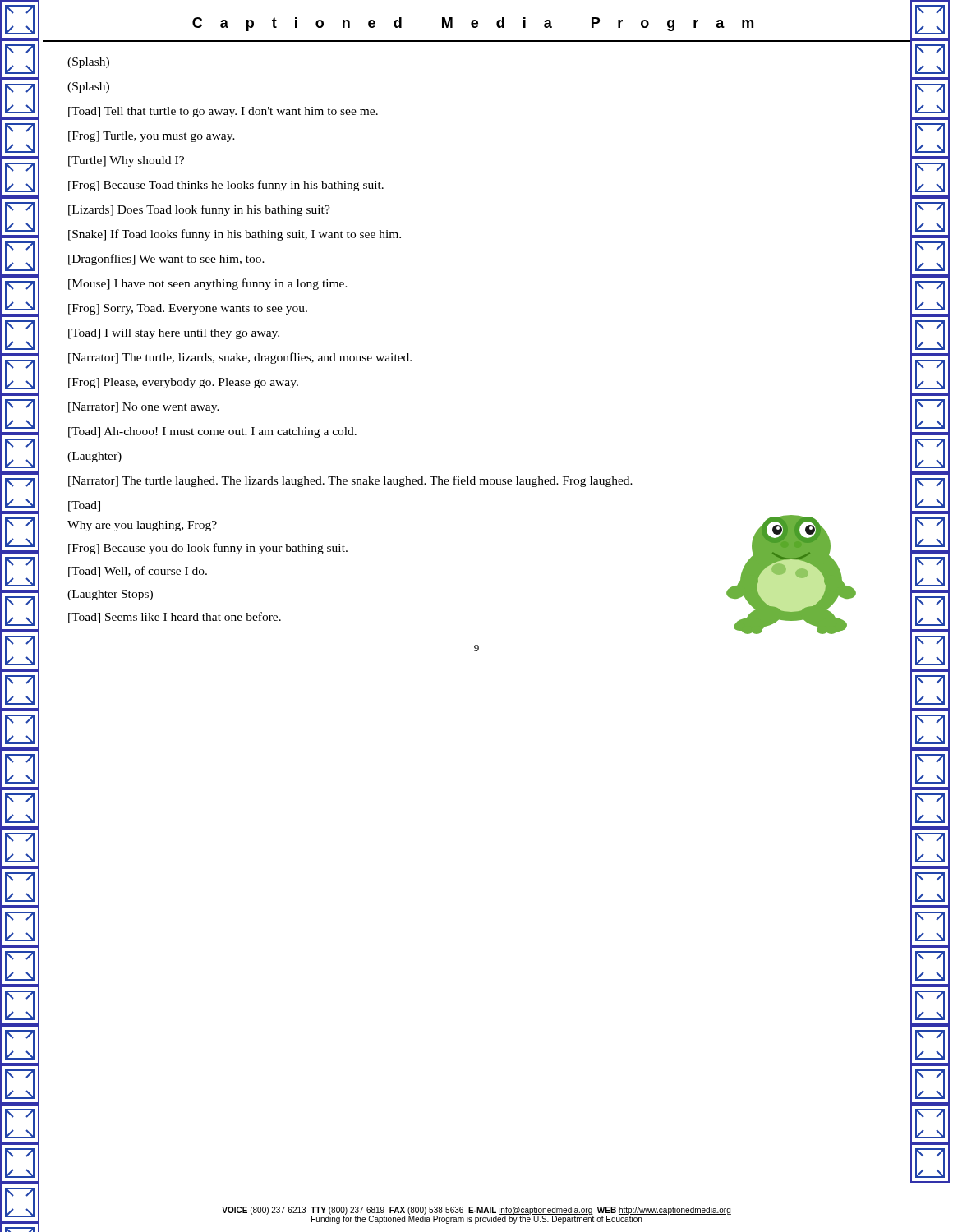953x1232 pixels.
Task: Point to the block beginning "[Toad] Ah-chooo! I must come out. I"
Action: click(x=212, y=431)
